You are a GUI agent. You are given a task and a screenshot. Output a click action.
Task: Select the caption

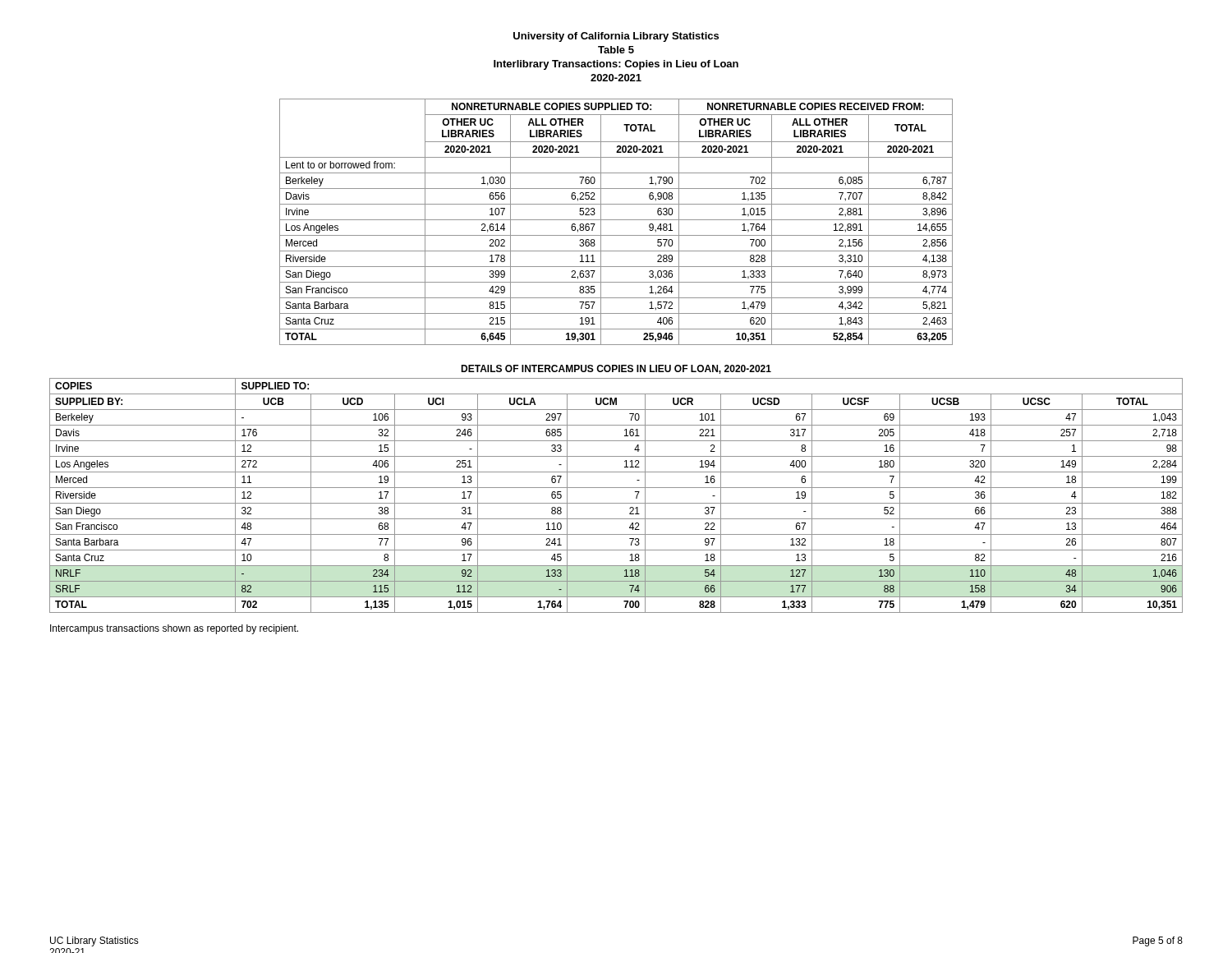tap(616, 369)
